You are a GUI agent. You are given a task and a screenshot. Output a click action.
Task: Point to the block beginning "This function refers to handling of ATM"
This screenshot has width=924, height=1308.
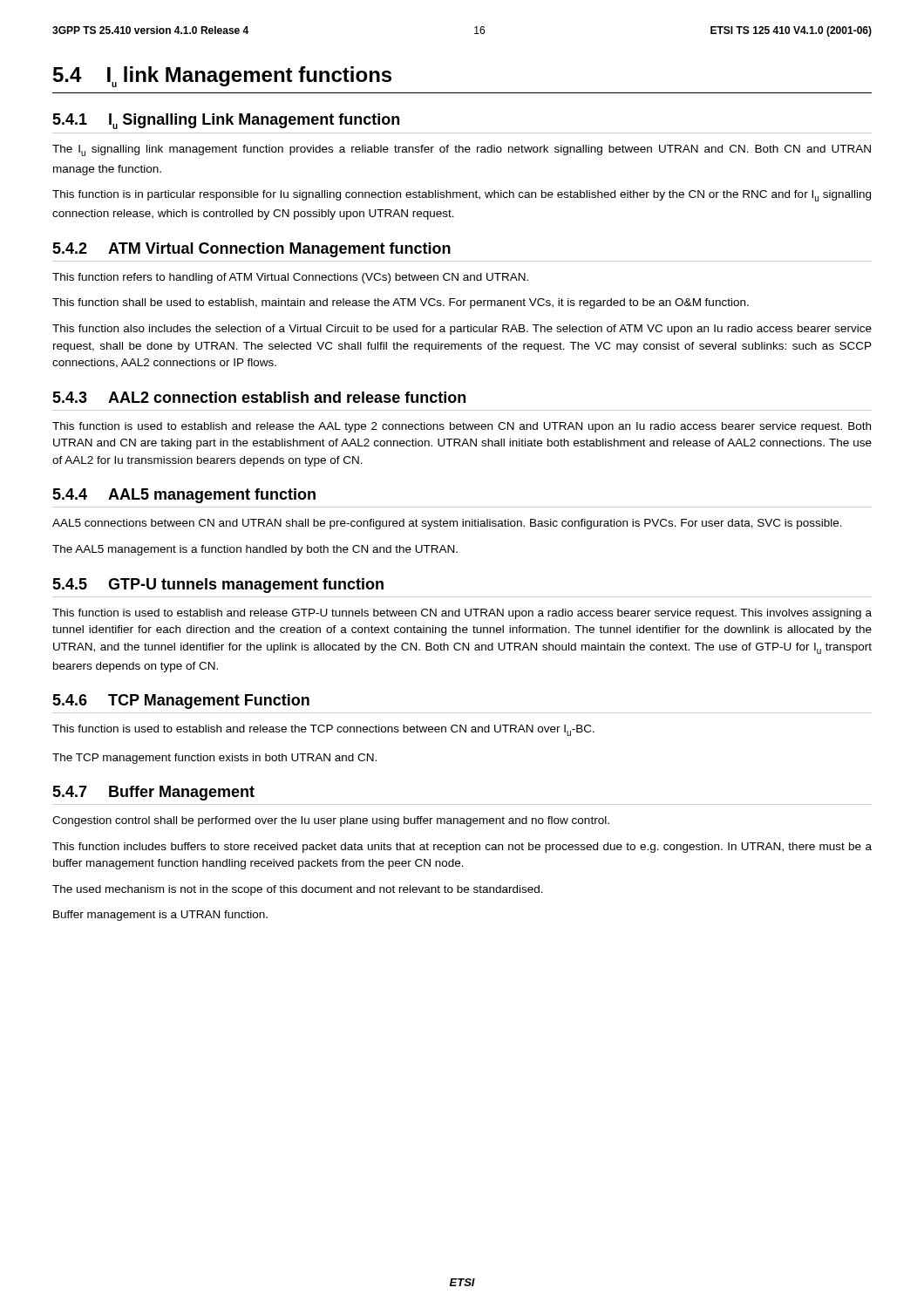(291, 277)
